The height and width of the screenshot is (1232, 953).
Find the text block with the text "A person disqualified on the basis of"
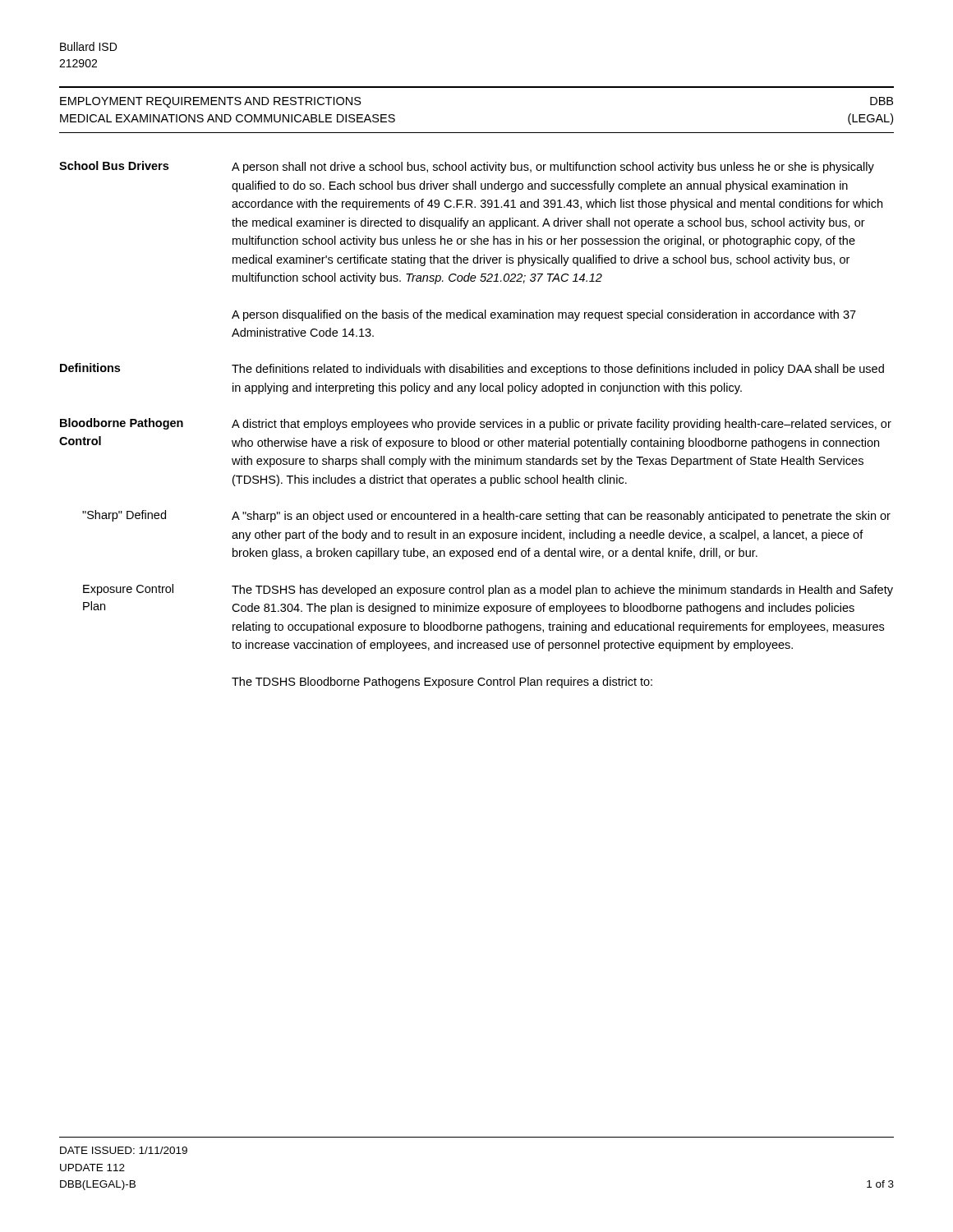(544, 323)
